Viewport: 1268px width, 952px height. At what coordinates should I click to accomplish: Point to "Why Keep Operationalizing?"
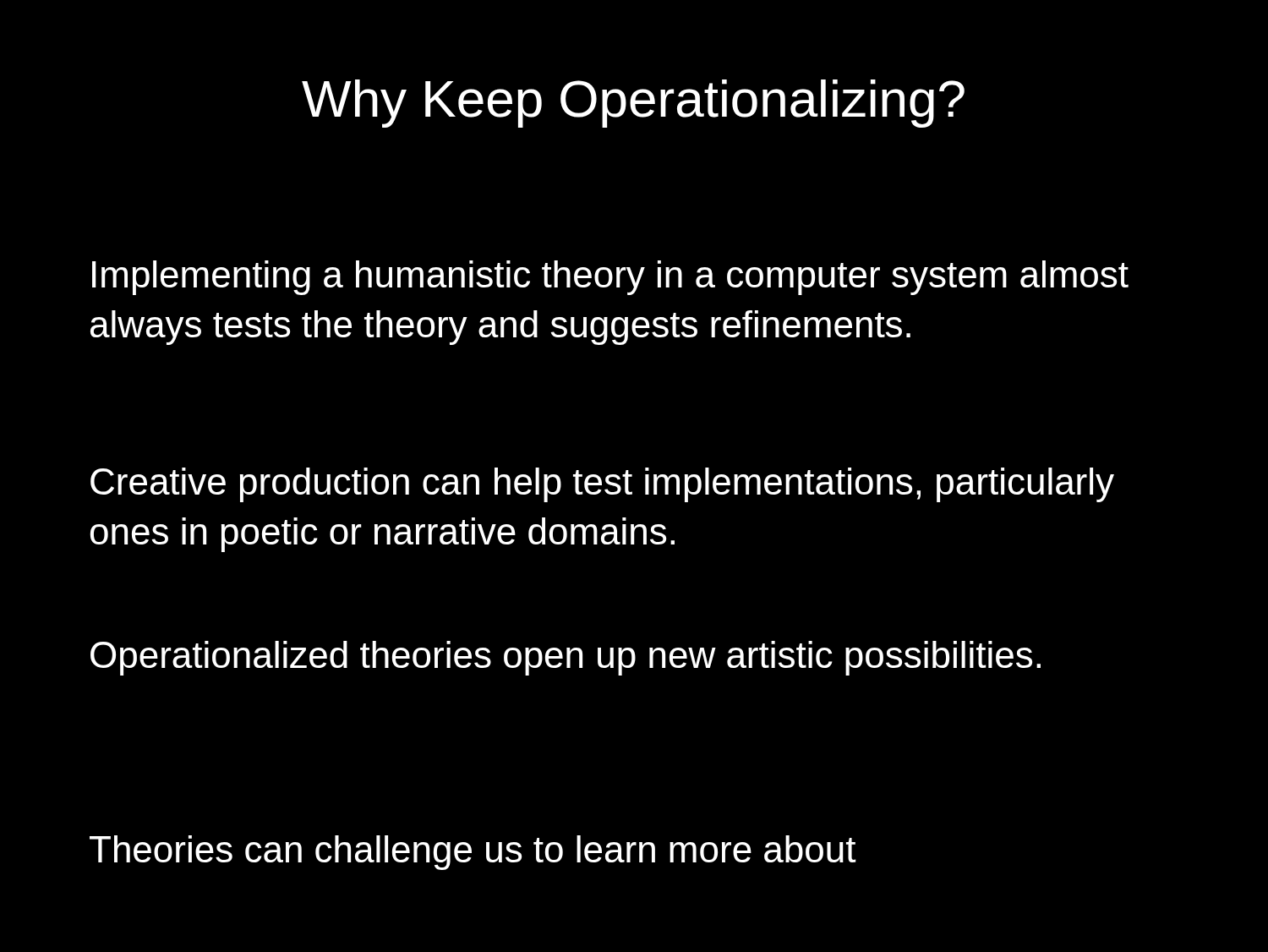pos(634,98)
